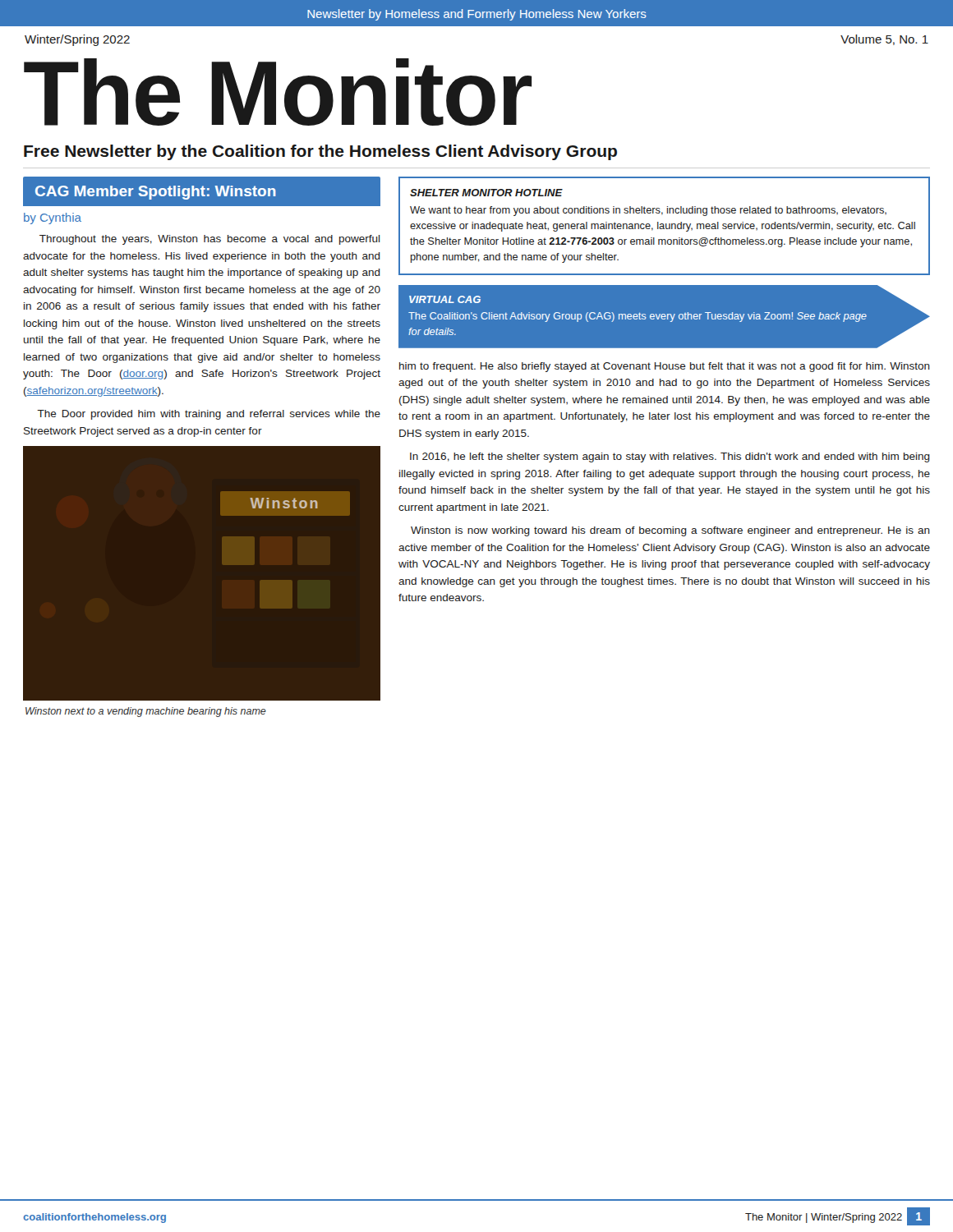
Task: Locate the section header
Action: click(155, 191)
